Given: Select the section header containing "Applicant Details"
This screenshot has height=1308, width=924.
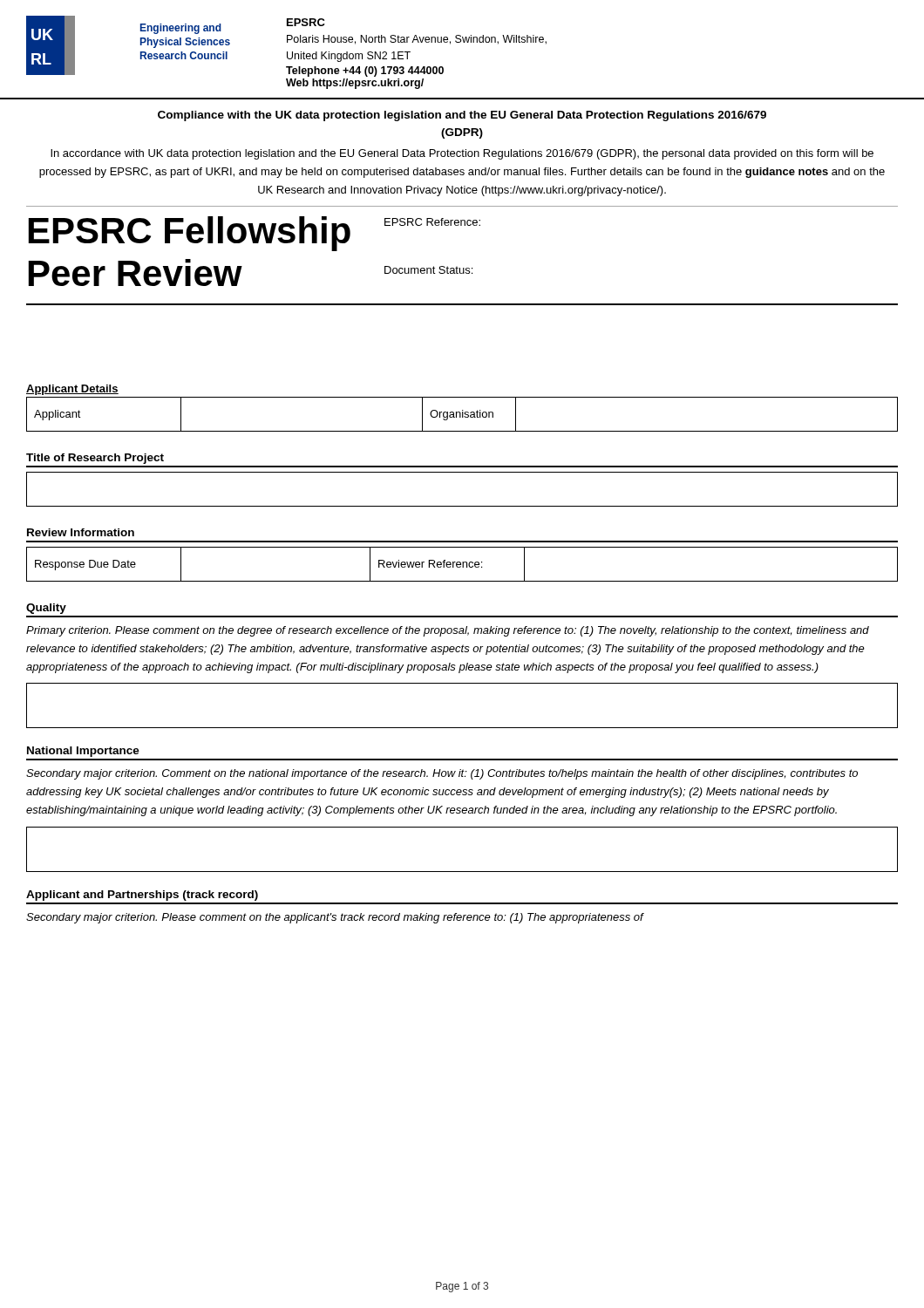Looking at the screenshot, I should tap(72, 388).
